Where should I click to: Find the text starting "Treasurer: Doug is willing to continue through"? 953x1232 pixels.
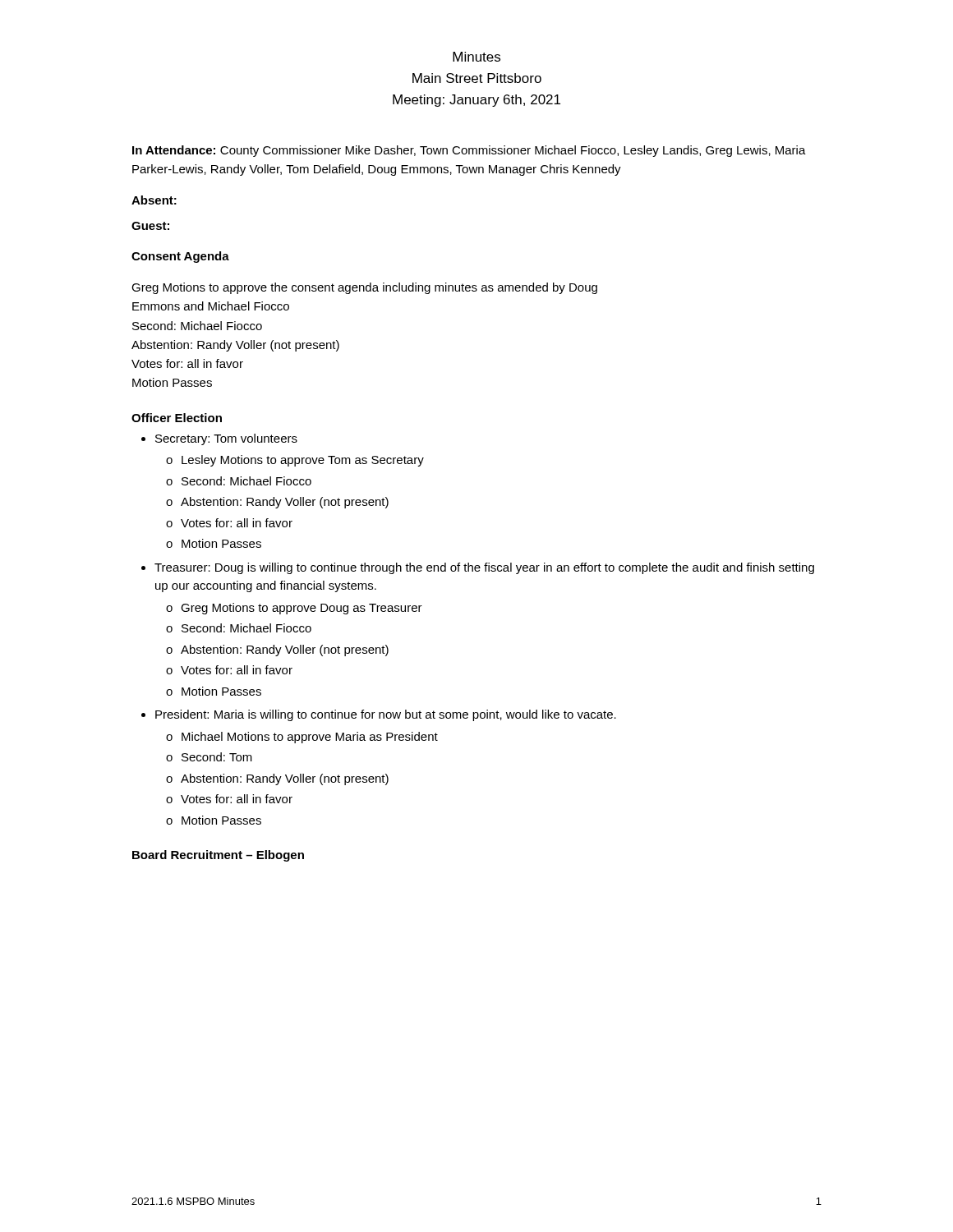[478, 568]
